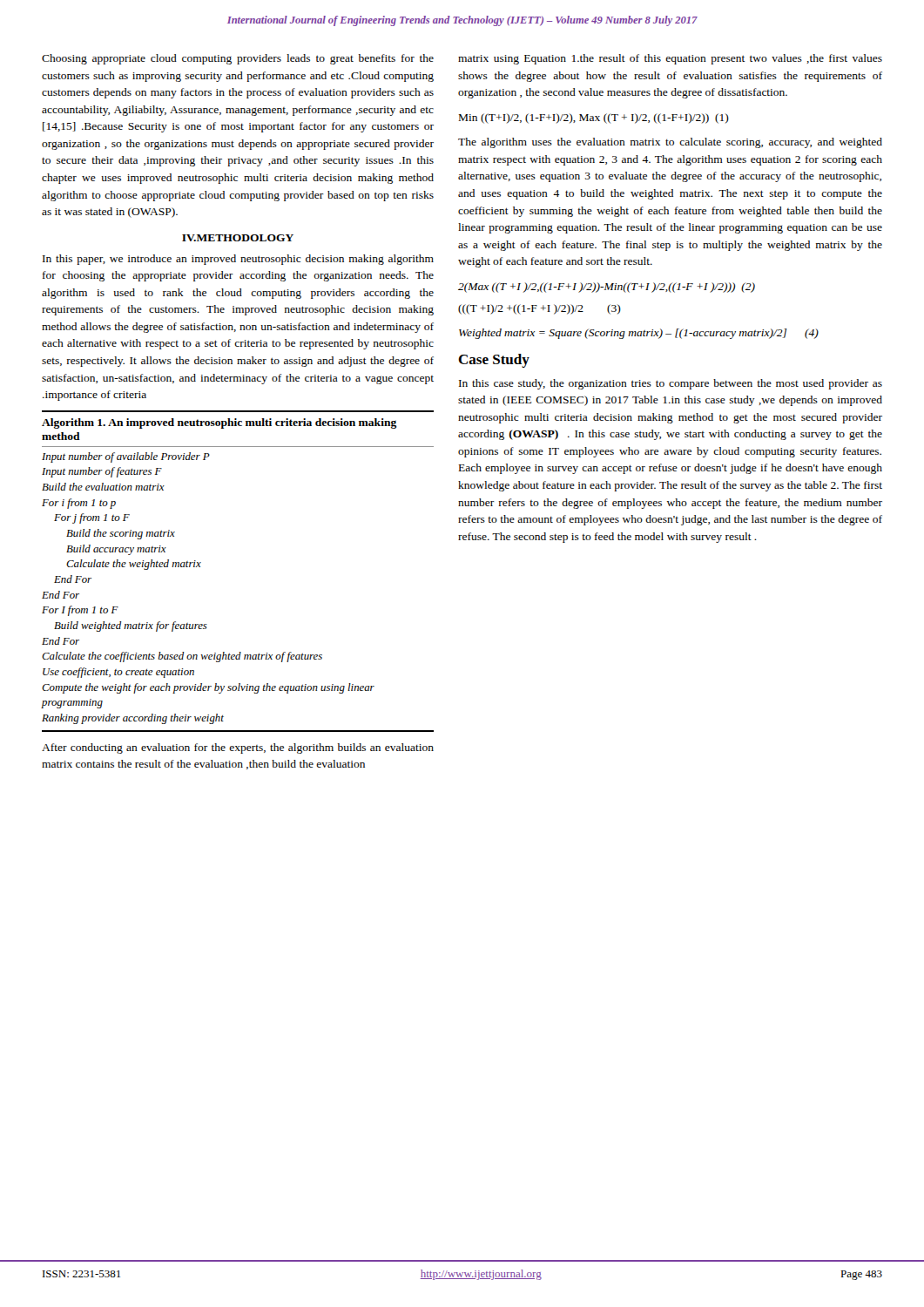Click on the passage starting "Input number of features F"
This screenshot has height=1307, width=924.
coord(102,472)
